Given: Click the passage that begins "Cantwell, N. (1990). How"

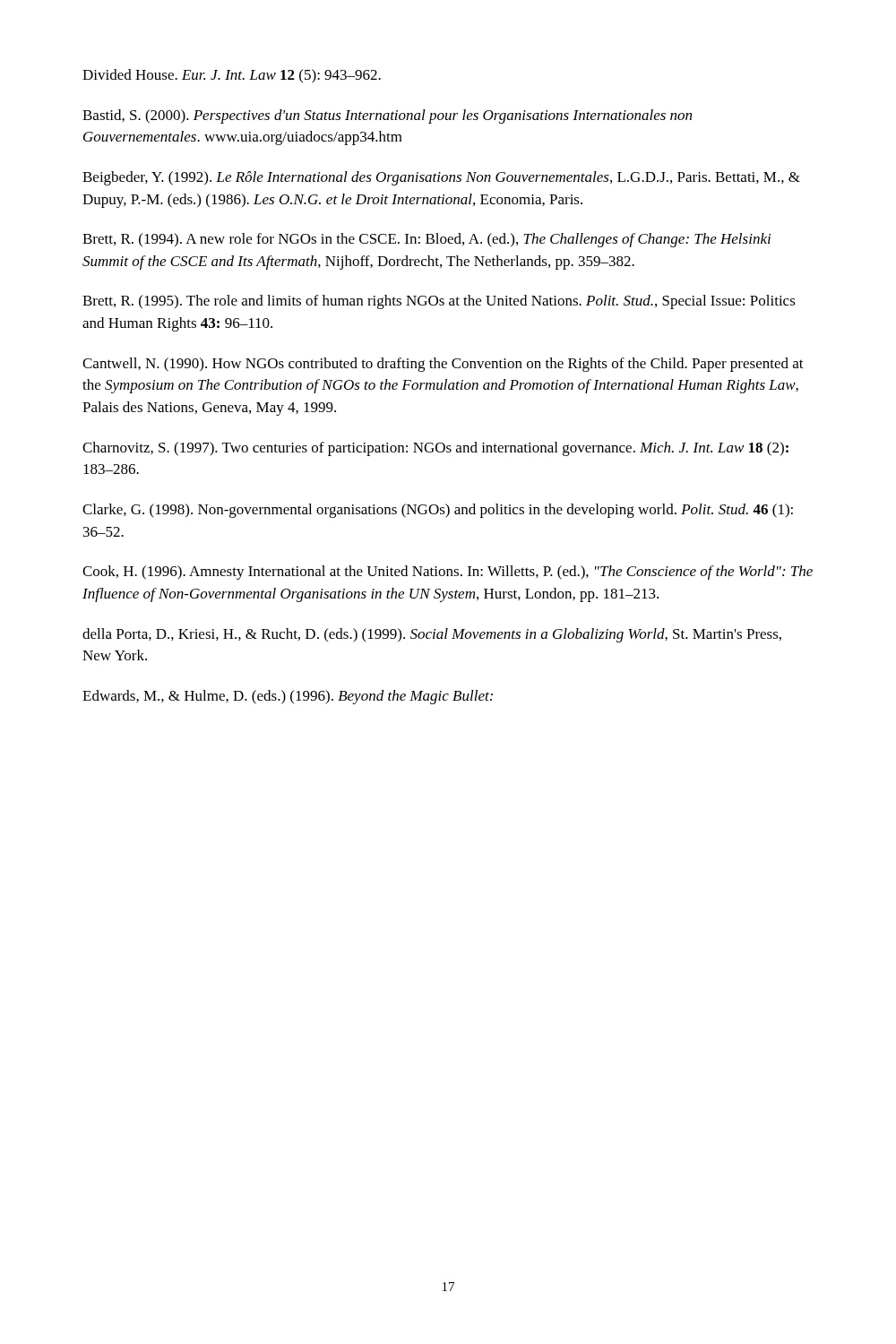Looking at the screenshot, I should click(x=443, y=385).
